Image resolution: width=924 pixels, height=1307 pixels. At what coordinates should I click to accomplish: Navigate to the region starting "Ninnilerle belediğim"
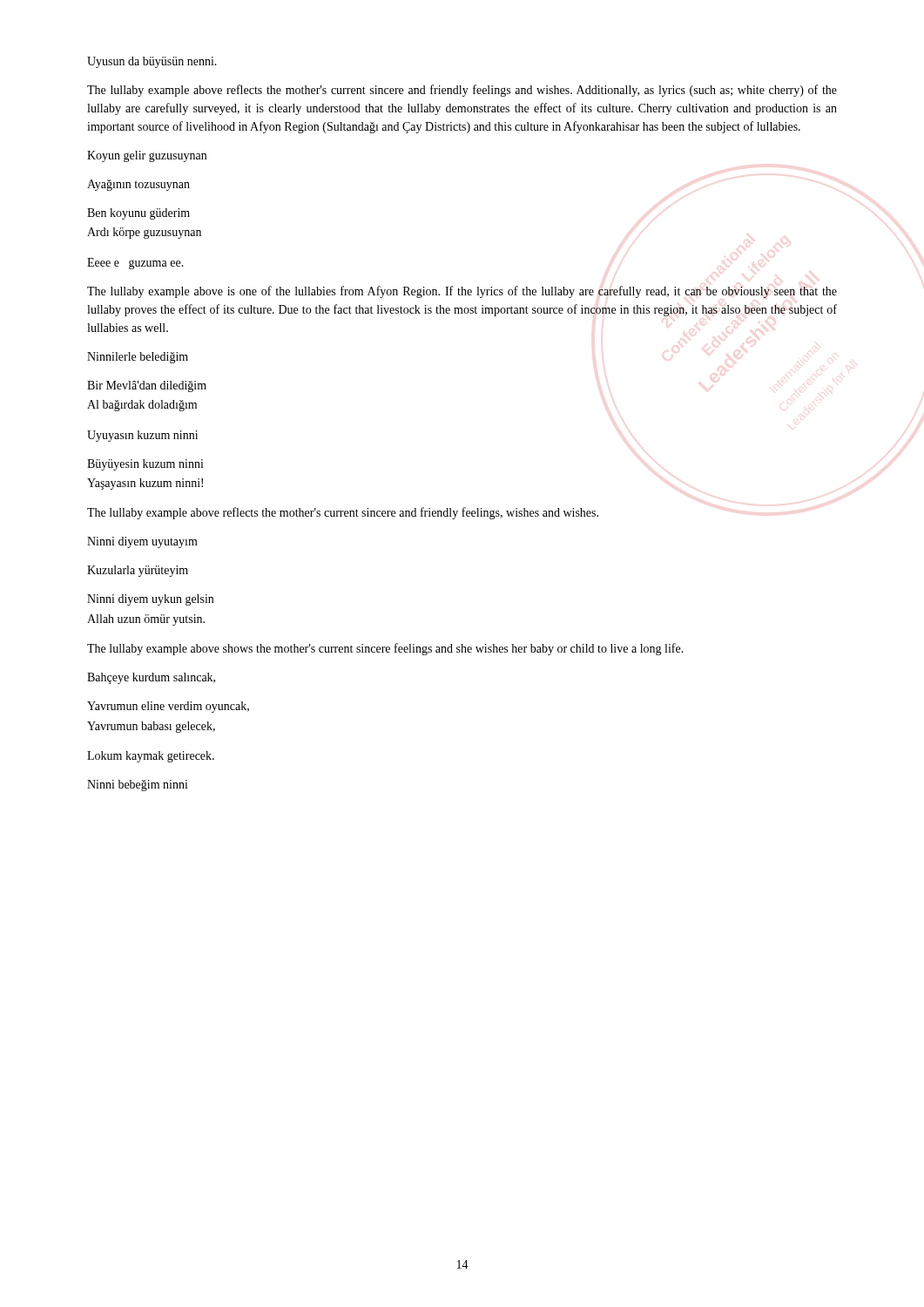point(138,357)
